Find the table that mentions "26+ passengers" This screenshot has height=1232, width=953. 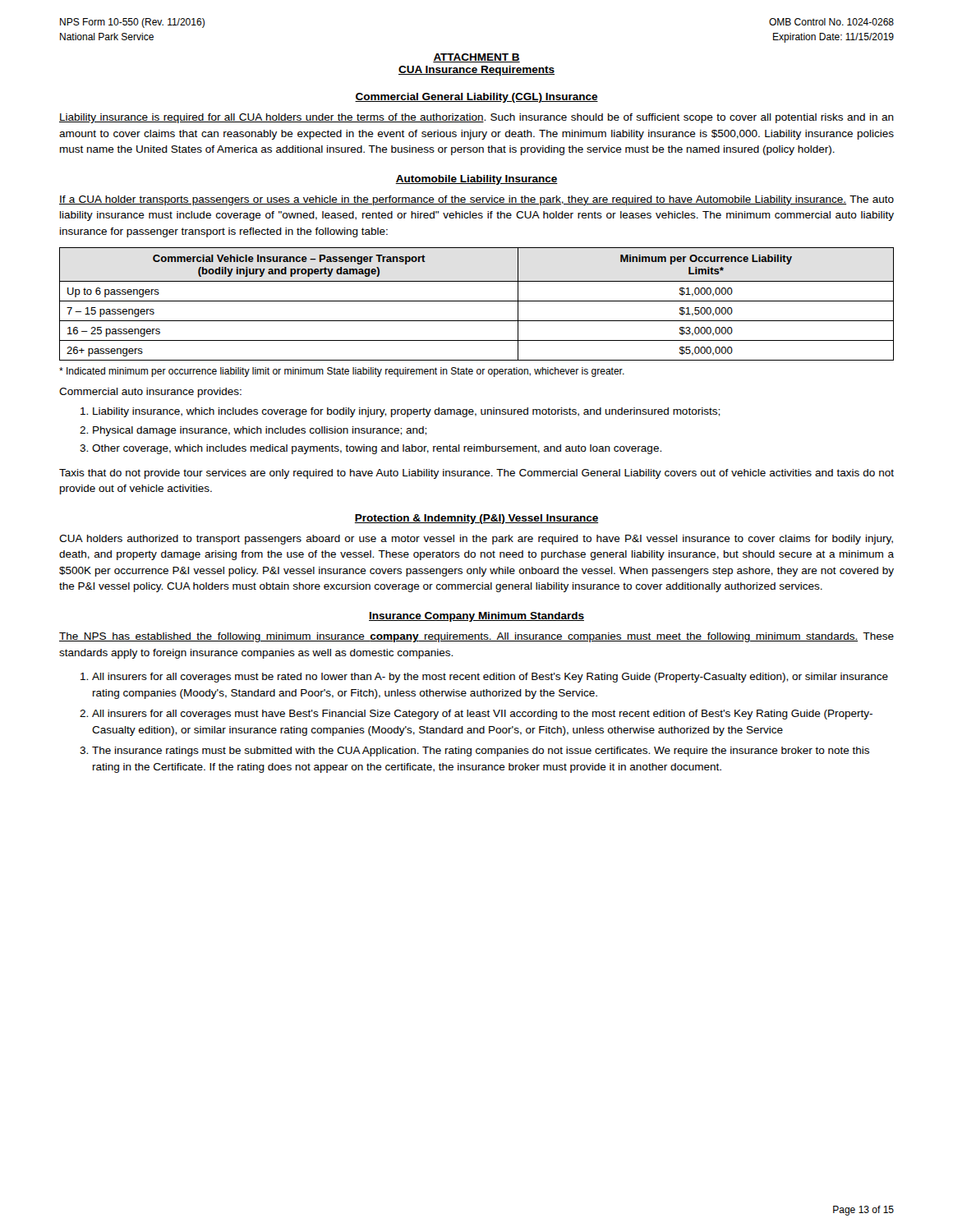[x=476, y=304]
